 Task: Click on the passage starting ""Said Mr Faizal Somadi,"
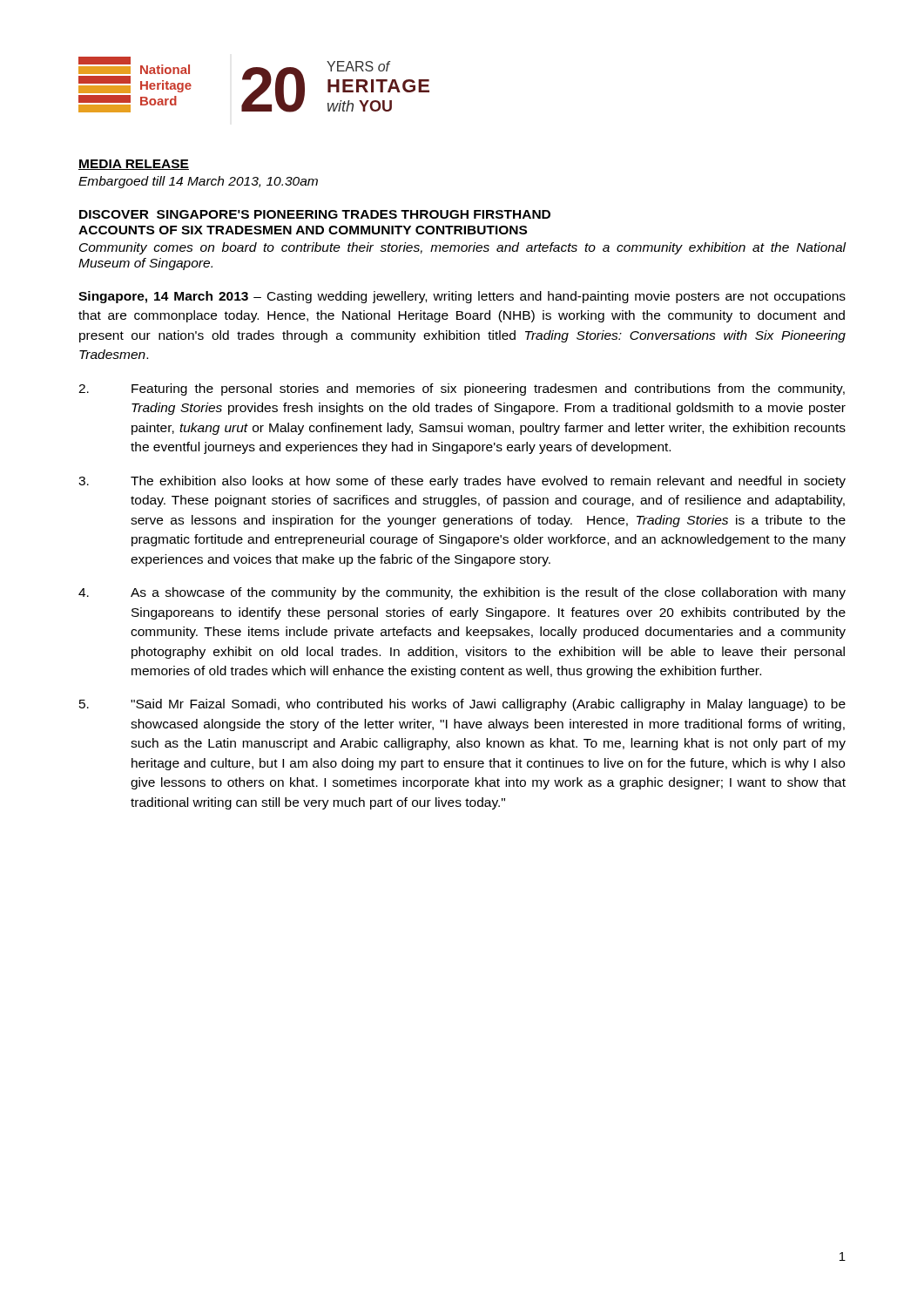pyautogui.click(x=462, y=754)
